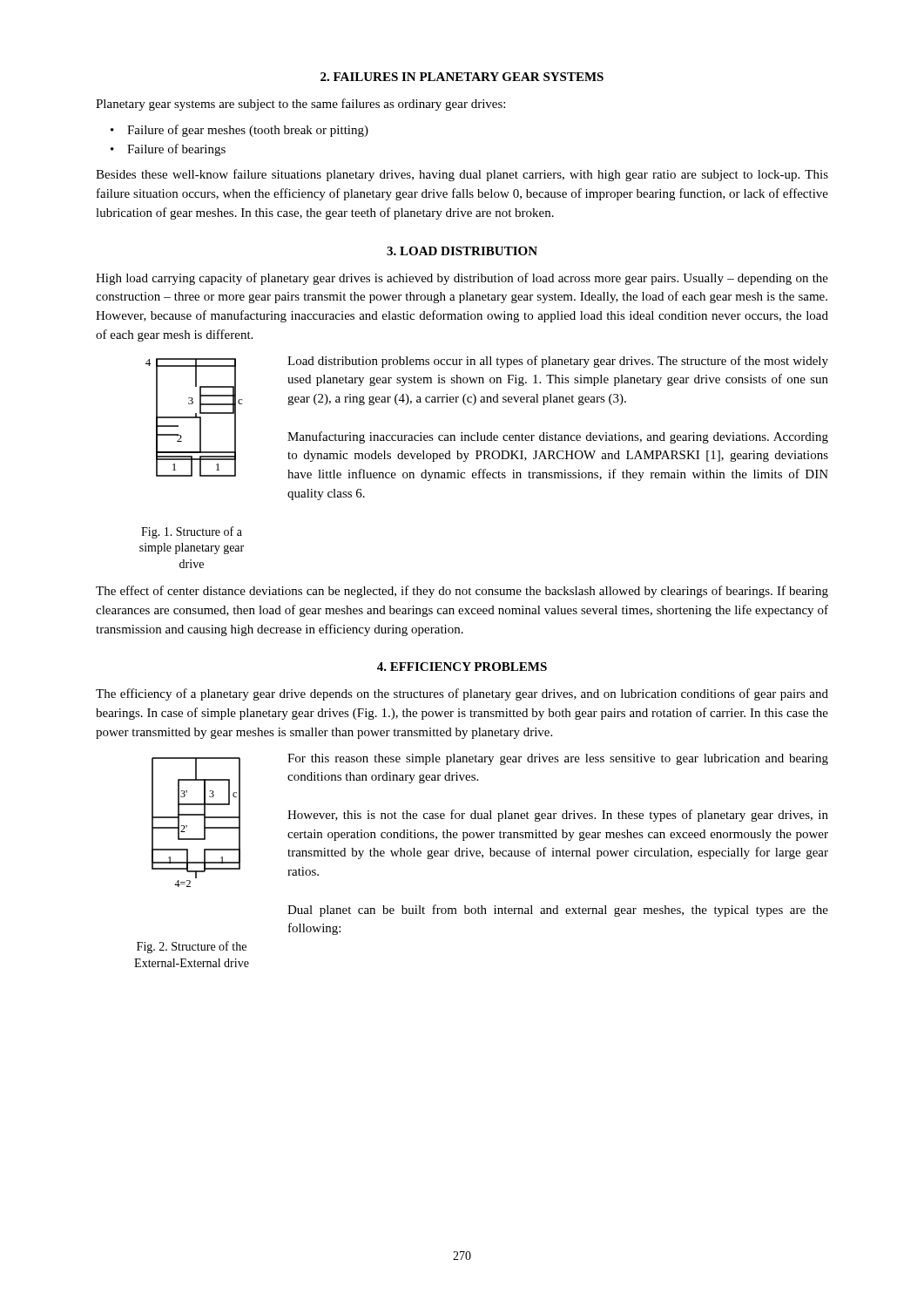Find the text block with the text "Planetary gear systems are subject to the same"
Image resolution: width=924 pixels, height=1307 pixels.
[301, 104]
